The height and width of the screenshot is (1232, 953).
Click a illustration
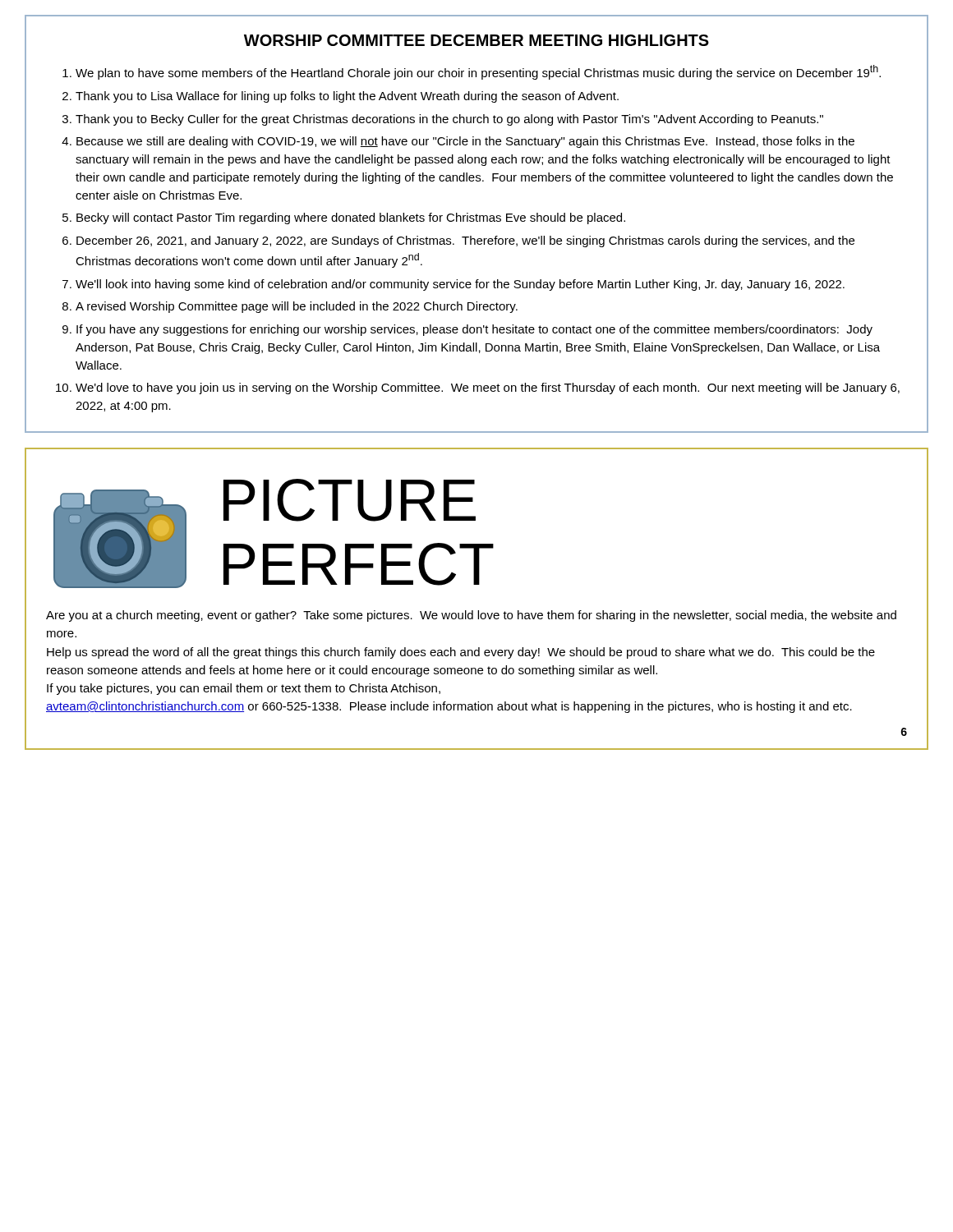[x=120, y=533]
